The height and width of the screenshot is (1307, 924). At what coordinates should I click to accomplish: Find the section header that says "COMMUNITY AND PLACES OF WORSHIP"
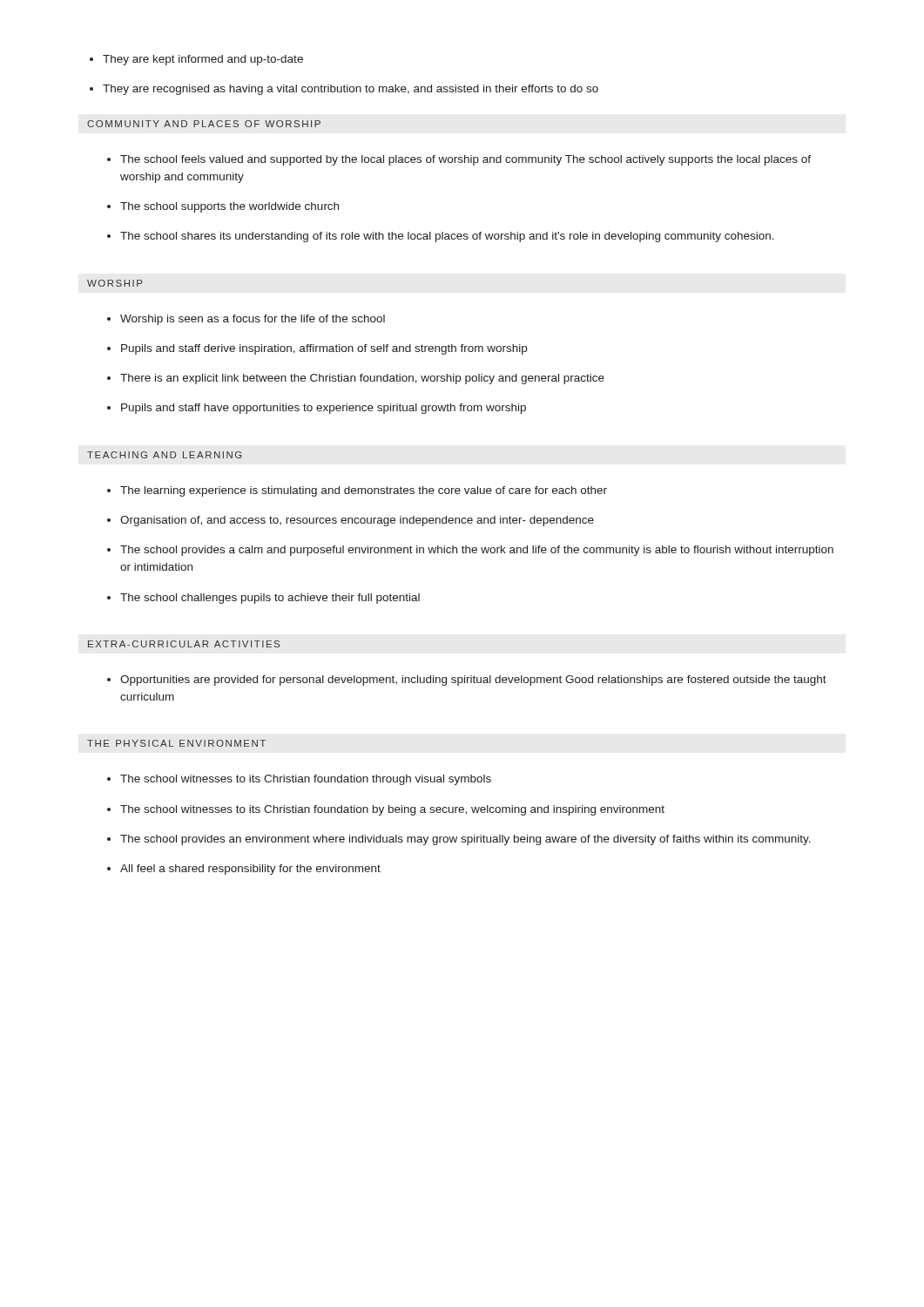(x=205, y=123)
